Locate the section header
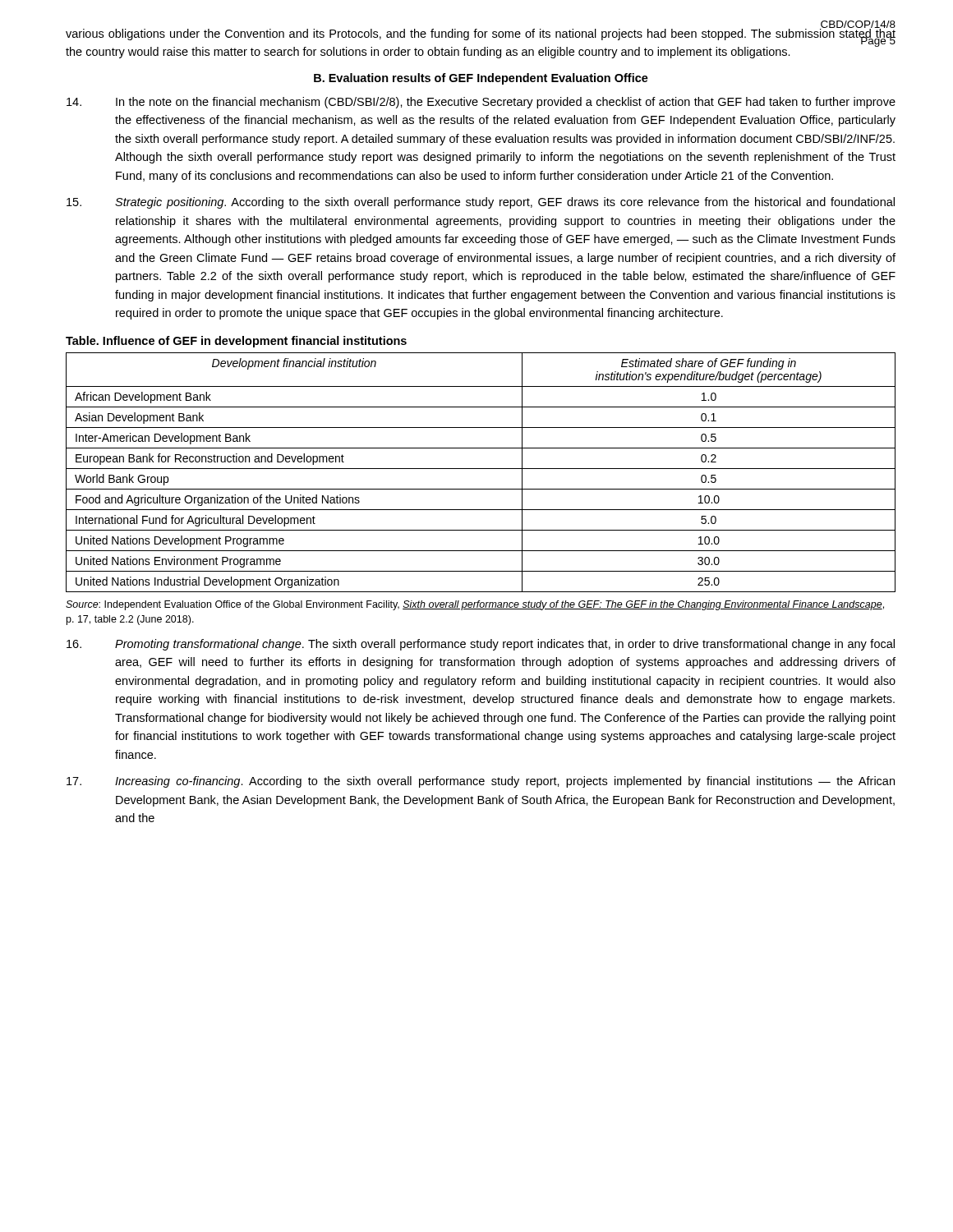953x1232 pixels. pos(481,78)
